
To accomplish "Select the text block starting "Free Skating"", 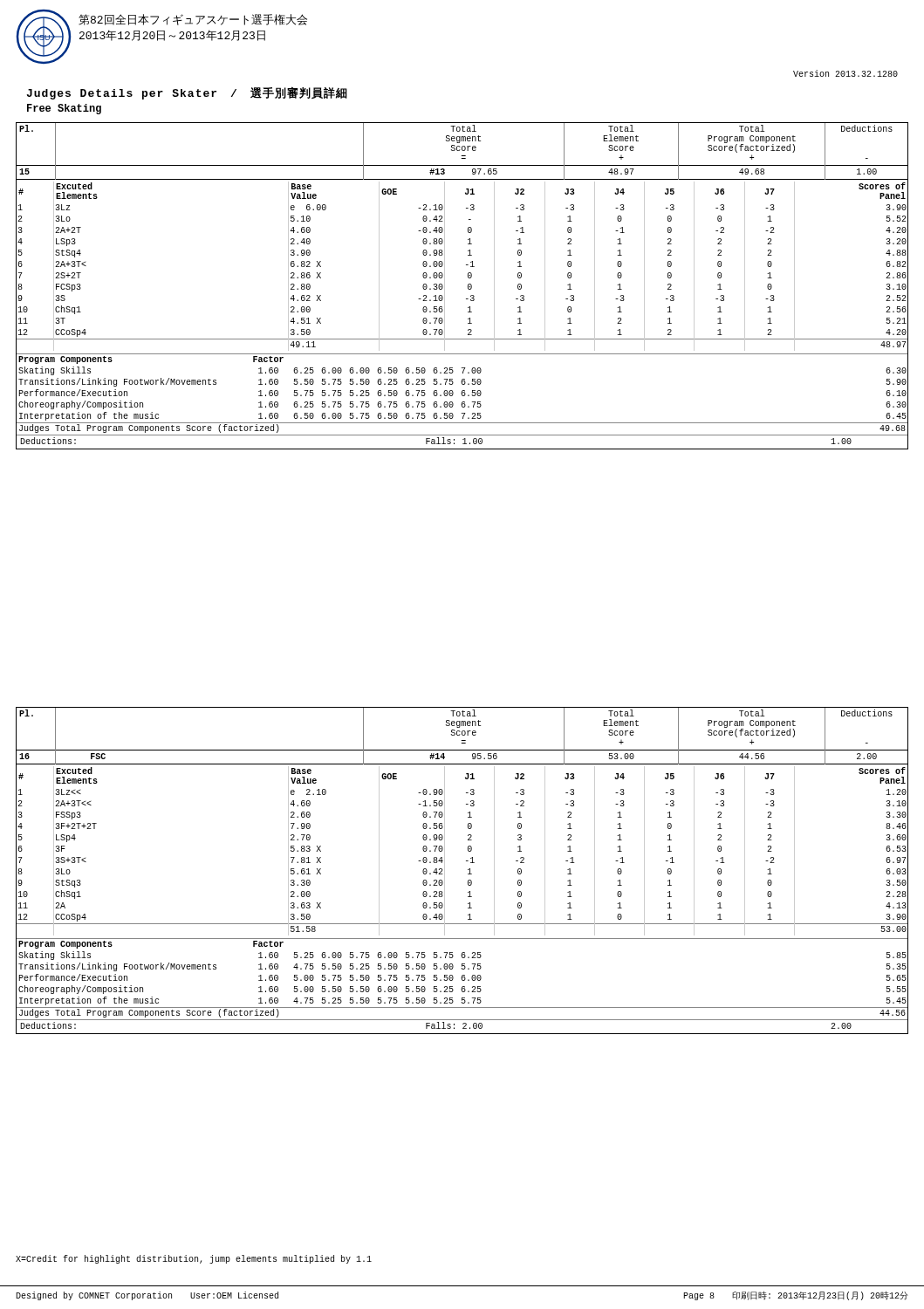I will click(x=64, y=109).
